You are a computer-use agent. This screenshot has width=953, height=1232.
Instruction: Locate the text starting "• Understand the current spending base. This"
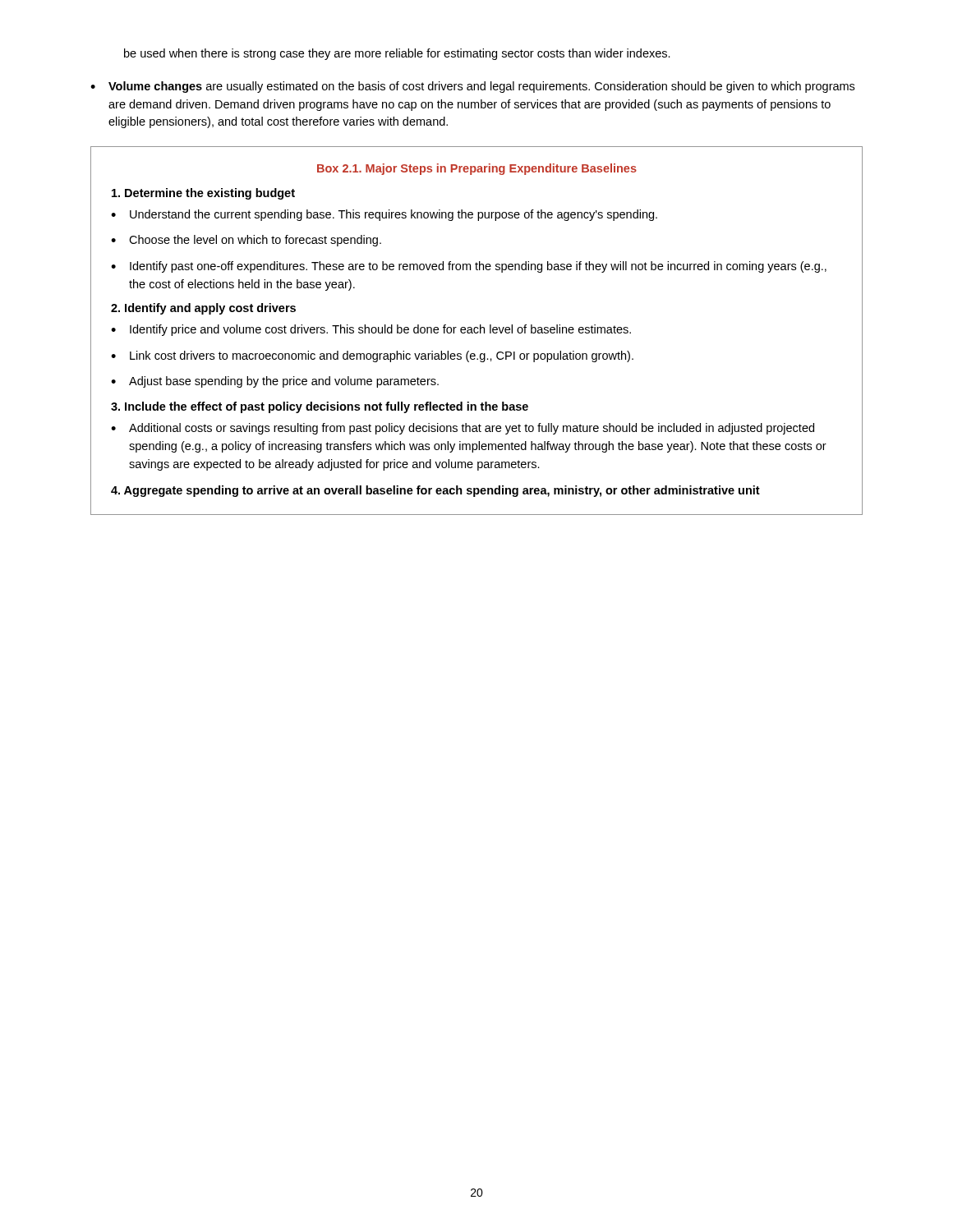pos(476,216)
